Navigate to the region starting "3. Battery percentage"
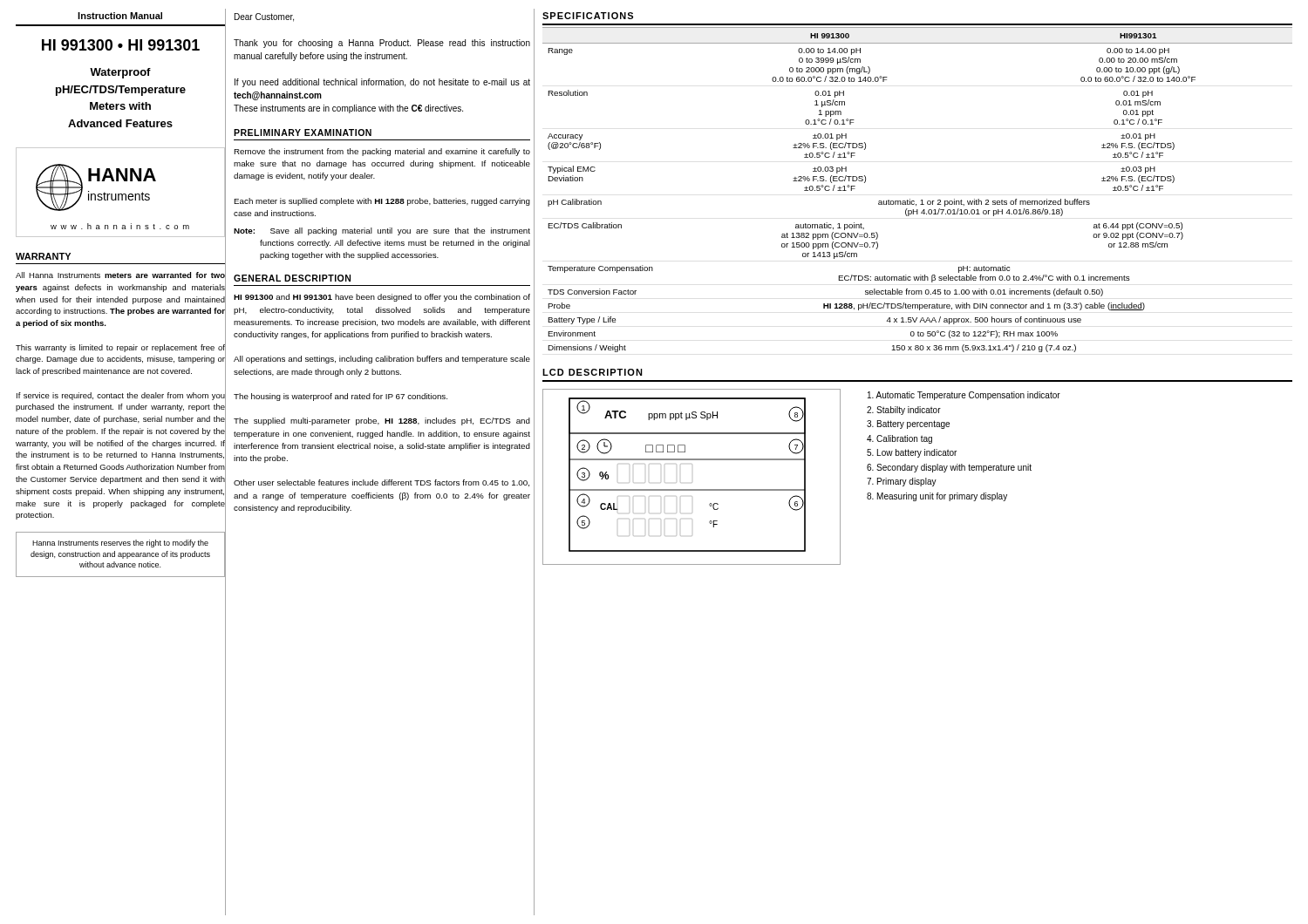 (x=908, y=424)
